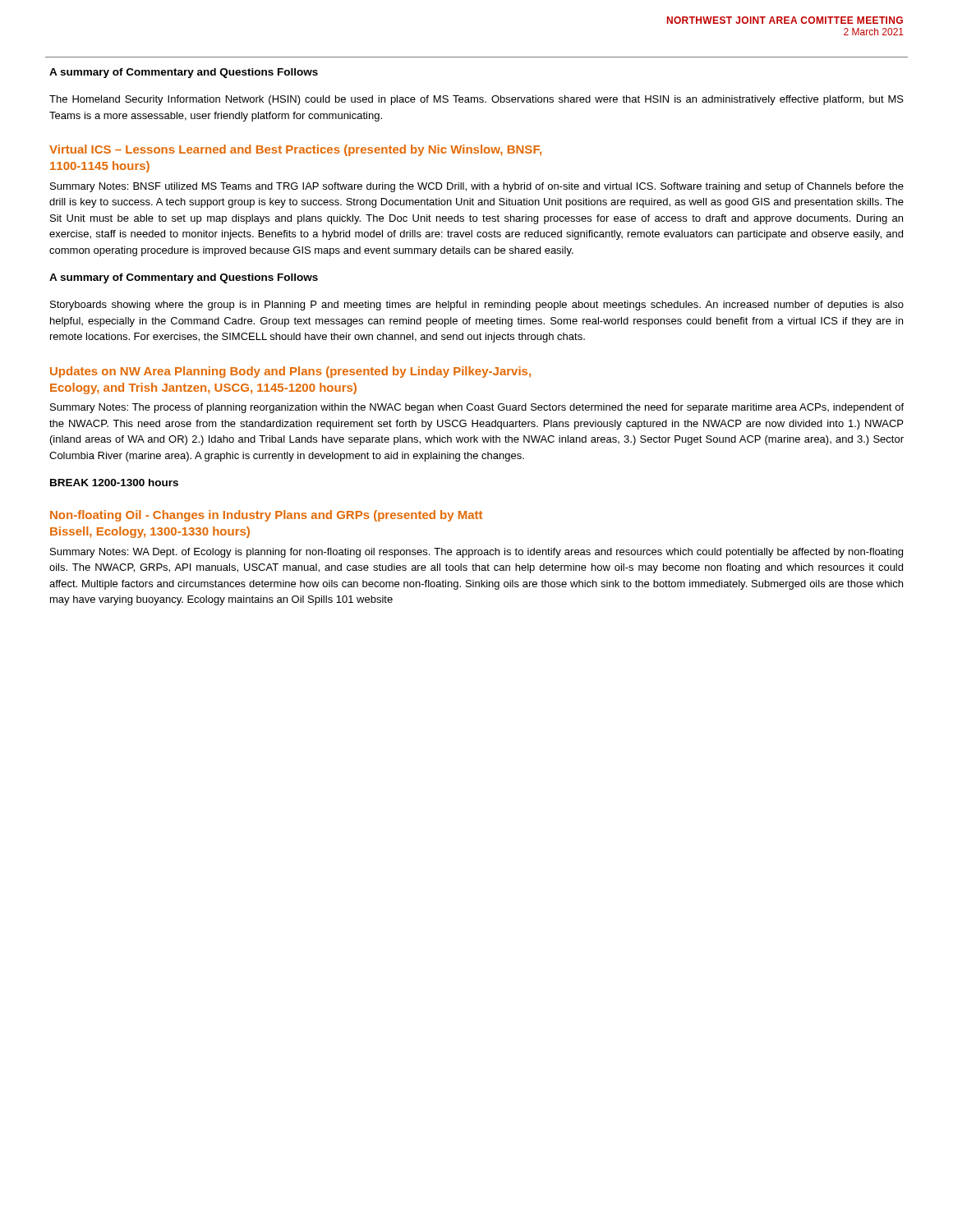The image size is (953, 1232).
Task: Select the text starting "Summary Notes: The process of planning"
Action: click(x=476, y=431)
